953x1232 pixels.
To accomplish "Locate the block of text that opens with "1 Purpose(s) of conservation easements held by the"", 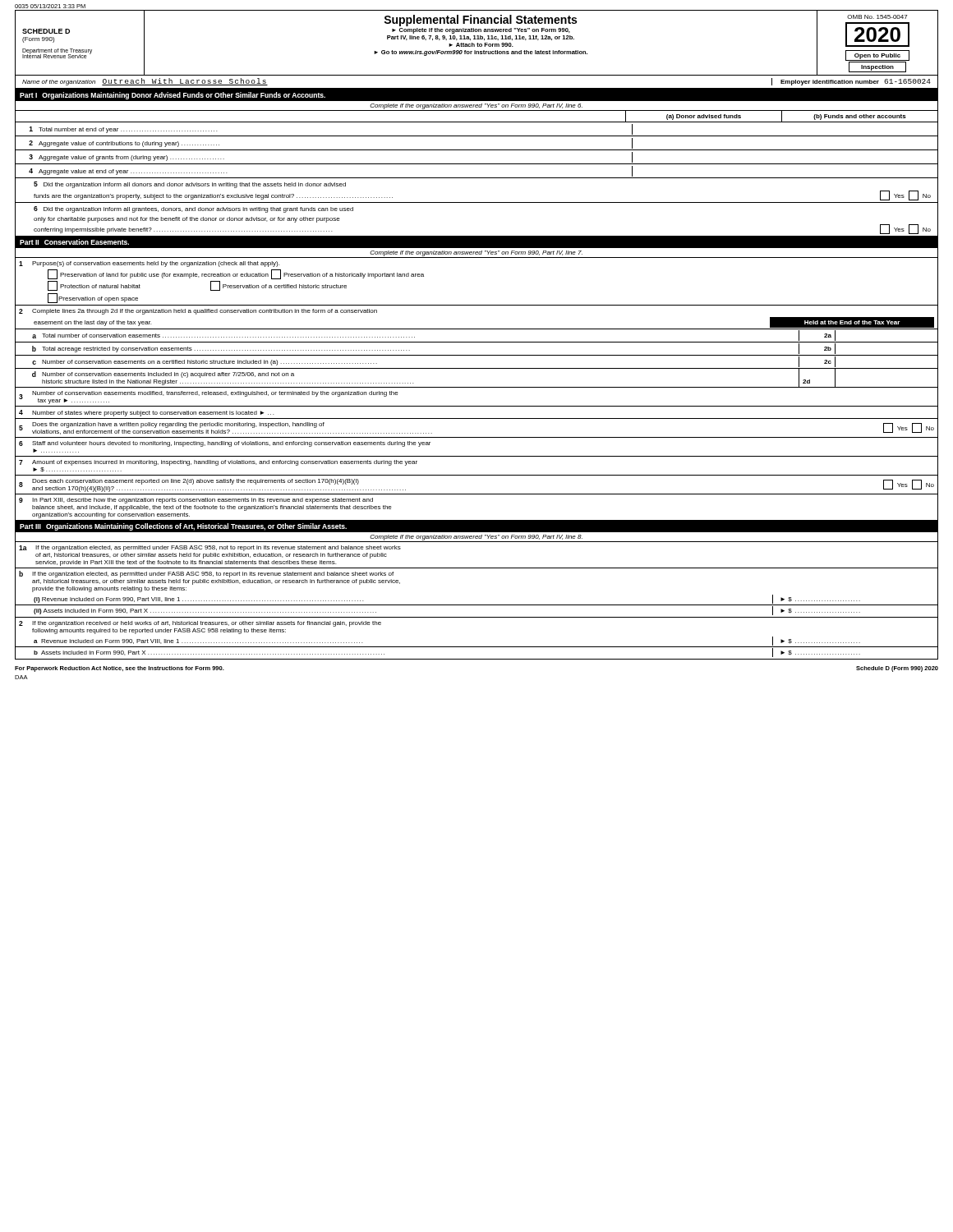I will point(149,264).
